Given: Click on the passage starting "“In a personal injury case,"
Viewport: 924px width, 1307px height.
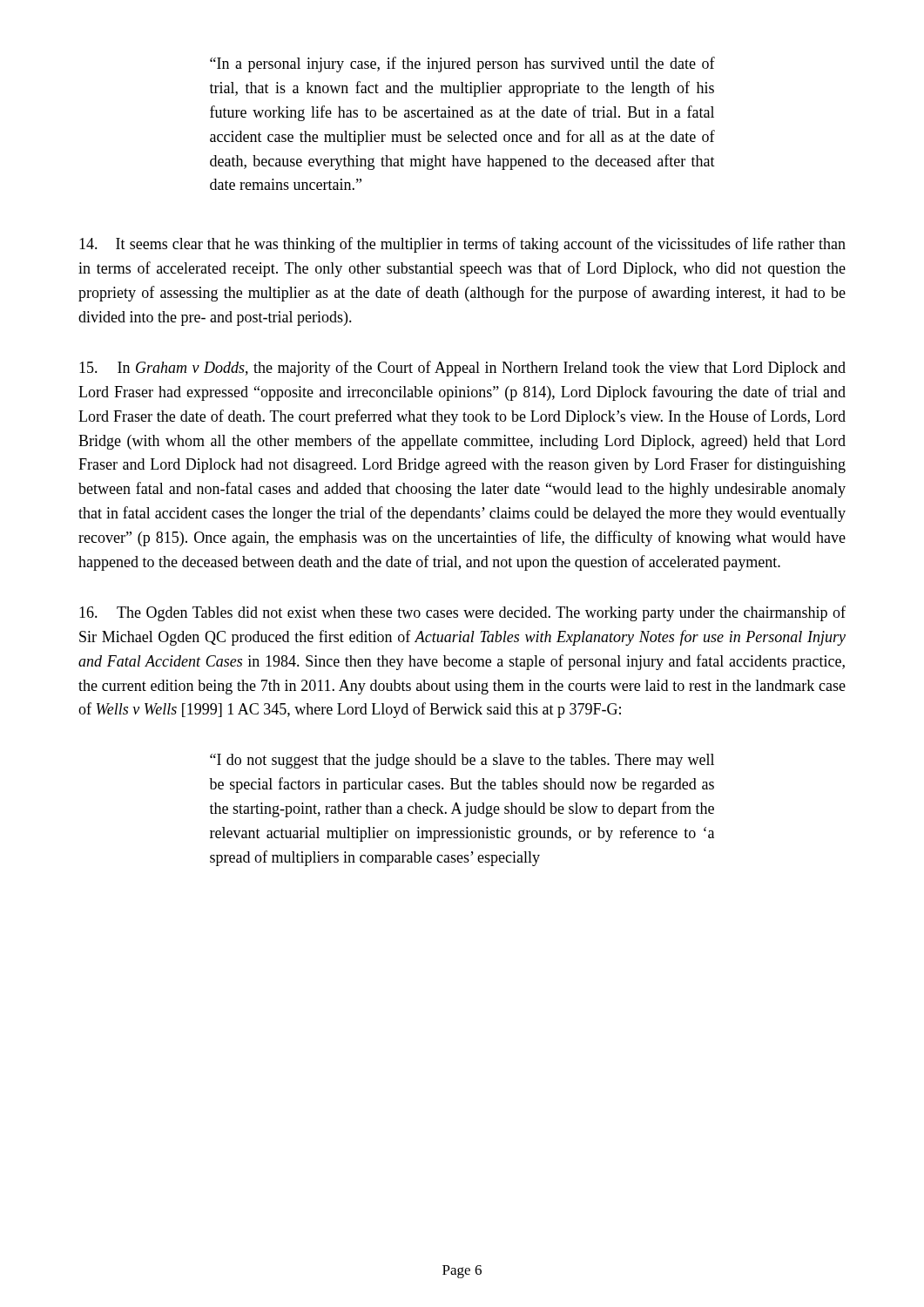Looking at the screenshot, I should pyautogui.click(x=462, y=124).
